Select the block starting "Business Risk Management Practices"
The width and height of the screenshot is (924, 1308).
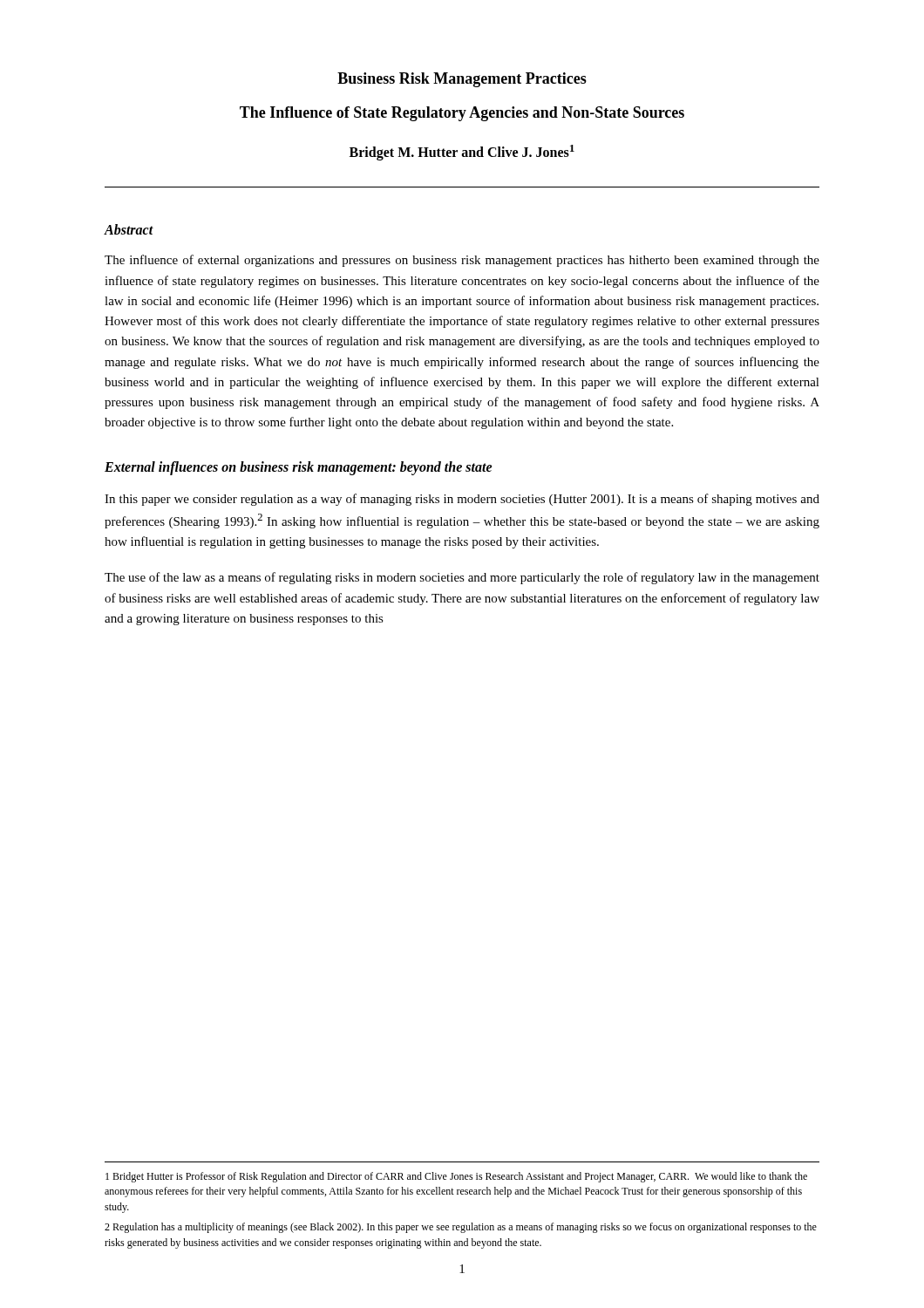462,115
